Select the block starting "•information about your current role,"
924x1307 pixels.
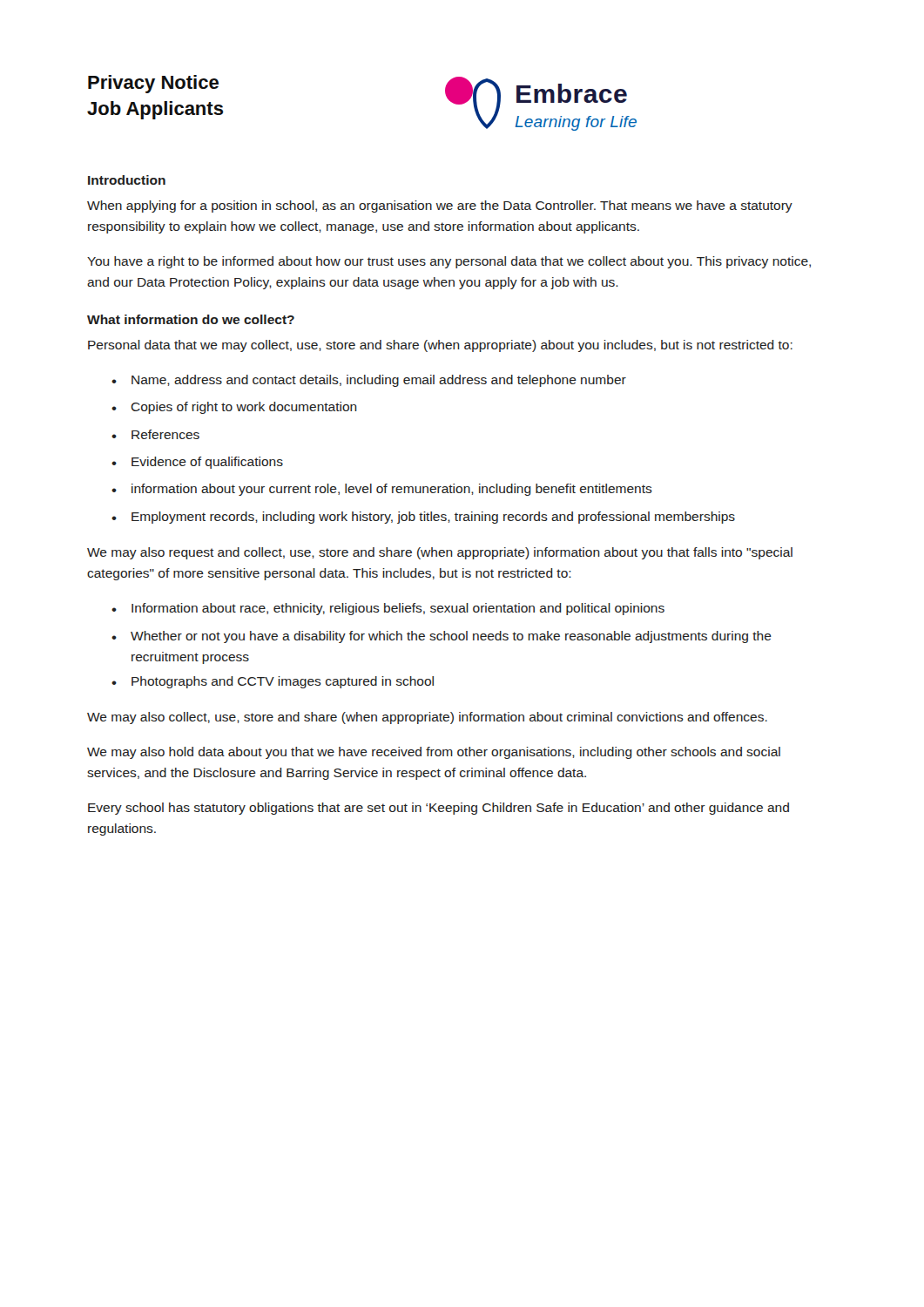[474, 491]
